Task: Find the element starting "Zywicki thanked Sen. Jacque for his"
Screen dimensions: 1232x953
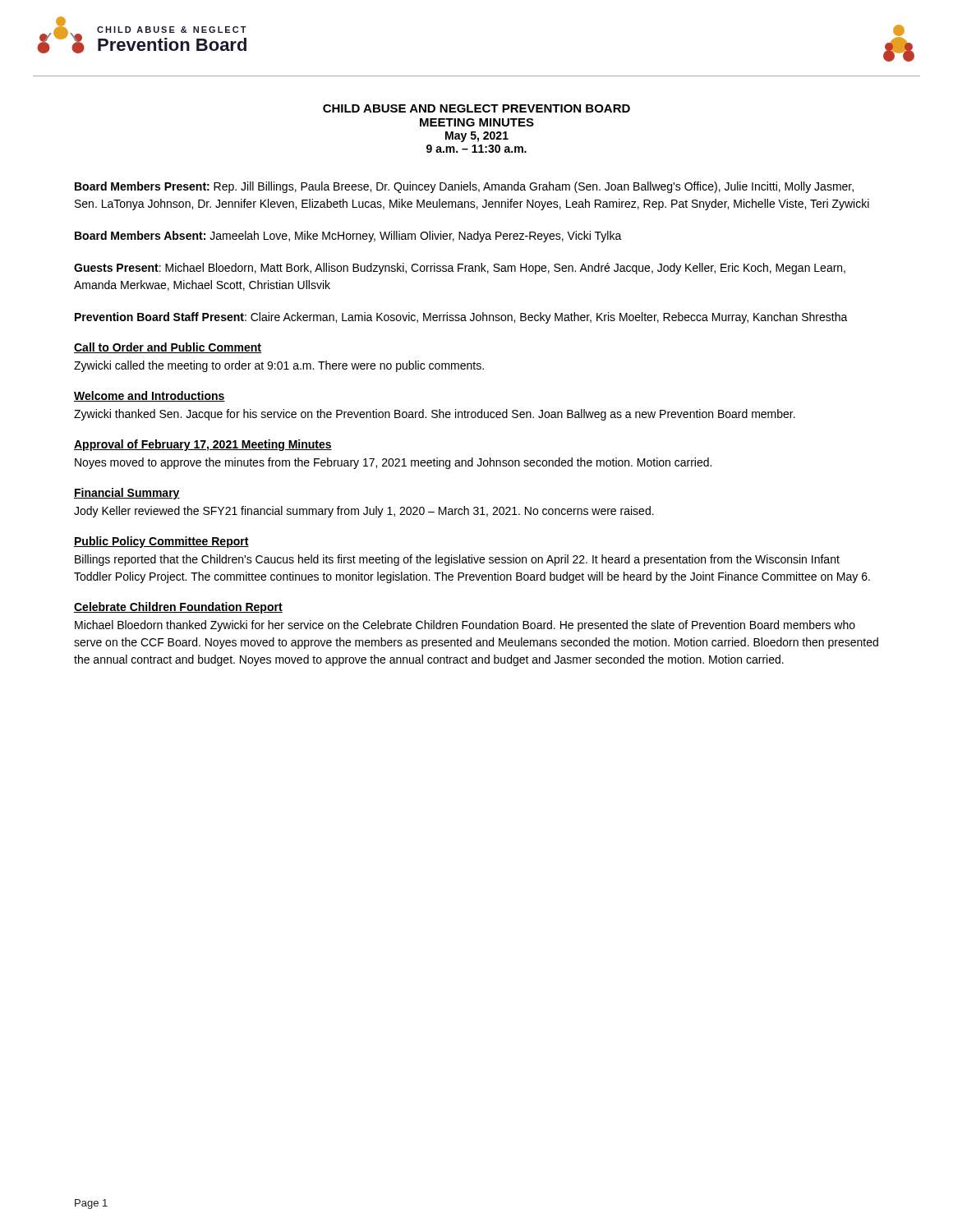Action: click(435, 414)
